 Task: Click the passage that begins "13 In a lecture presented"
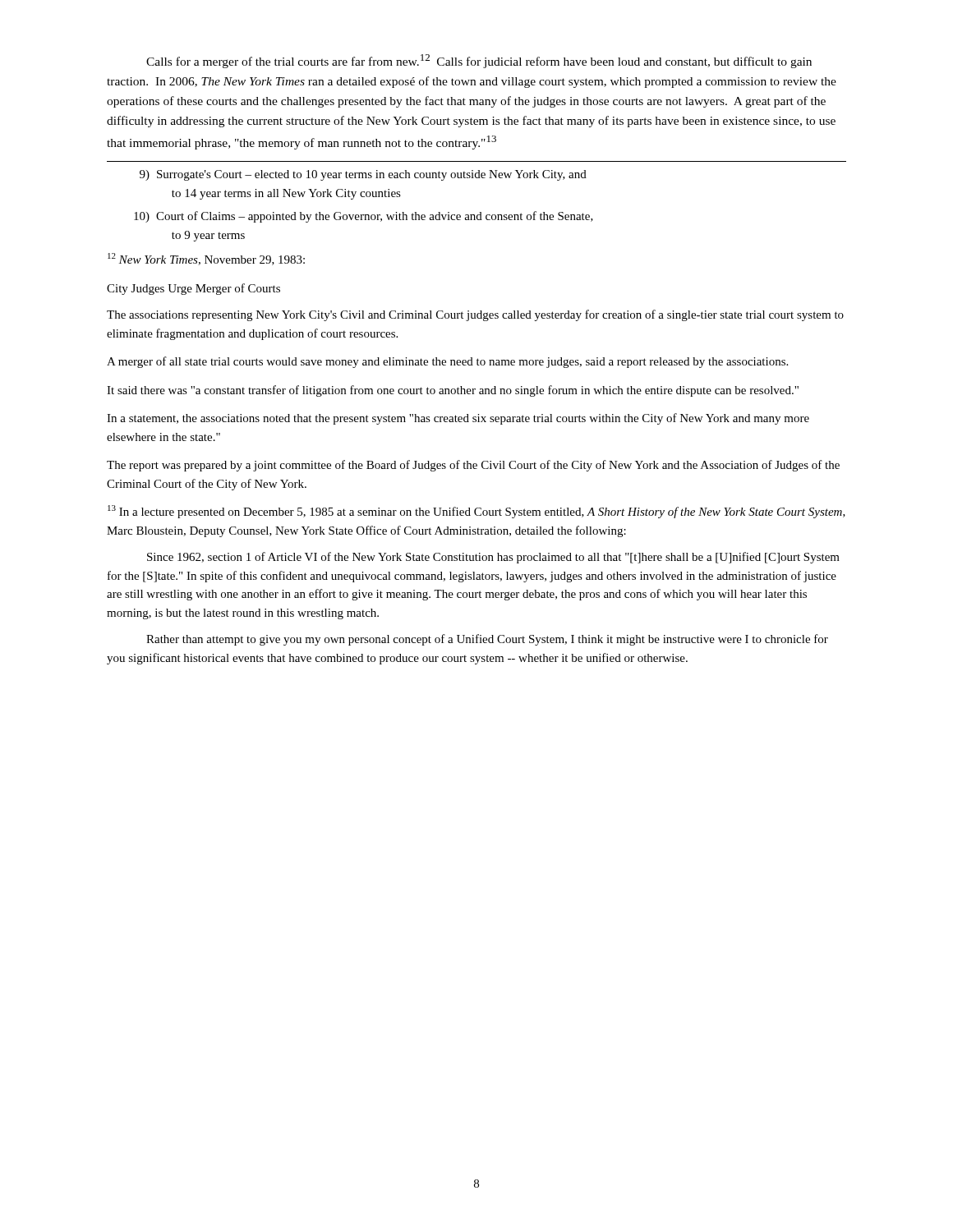click(476, 520)
